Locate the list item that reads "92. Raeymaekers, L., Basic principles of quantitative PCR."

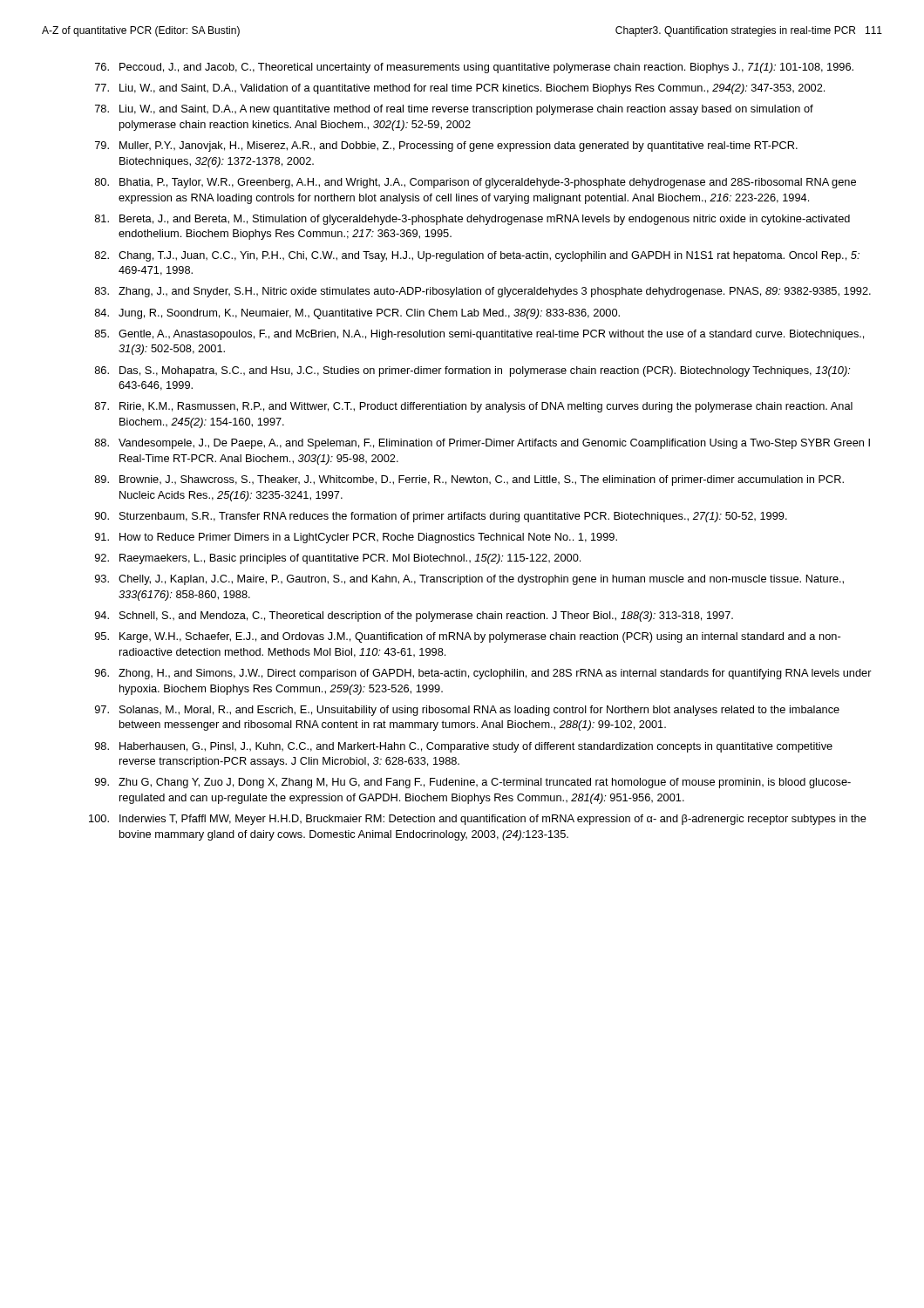(x=474, y=558)
